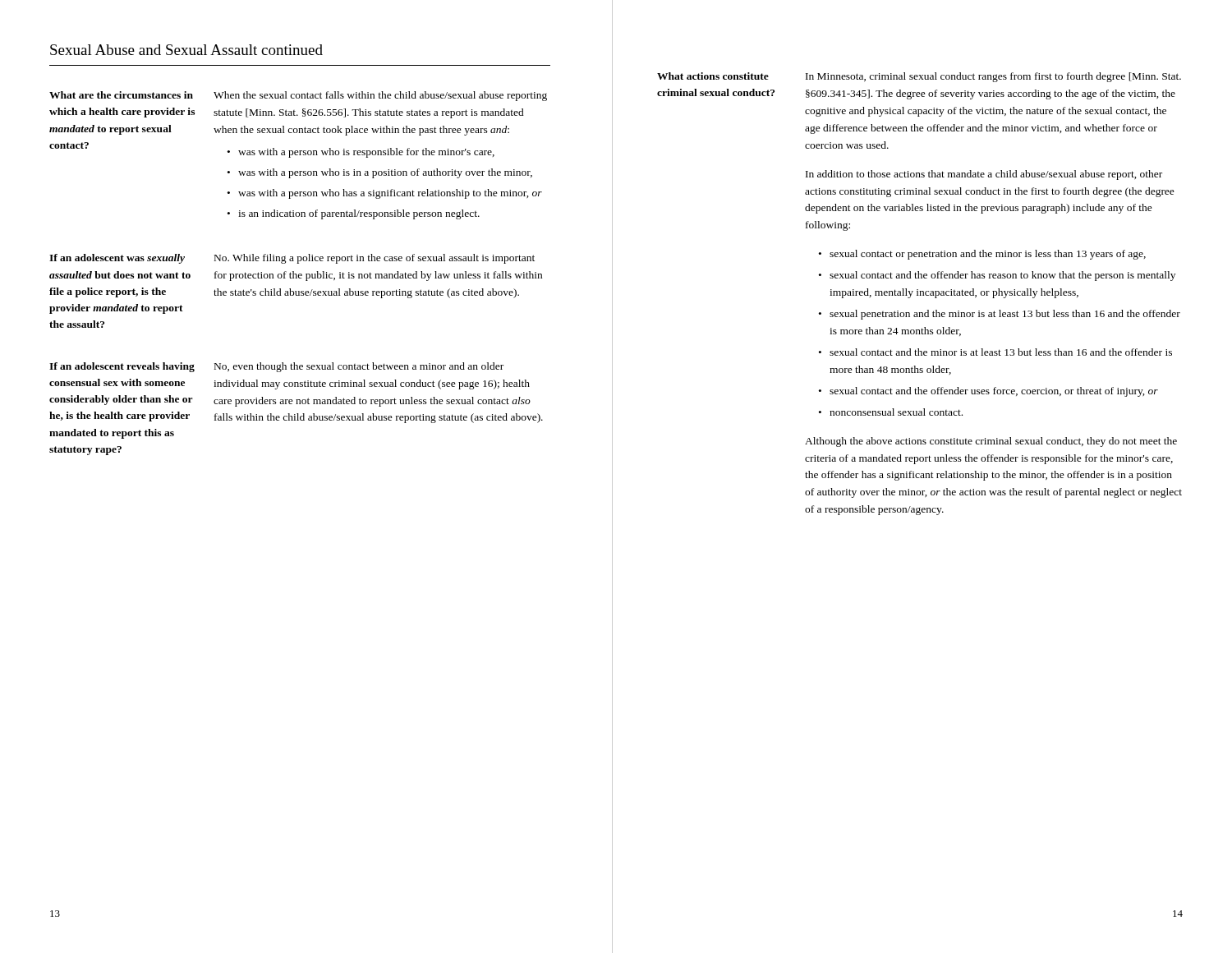The height and width of the screenshot is (953, 1232).
Task: Click where it says "is an indication of parental/responsible person neglect."
Action: [359, 213]
